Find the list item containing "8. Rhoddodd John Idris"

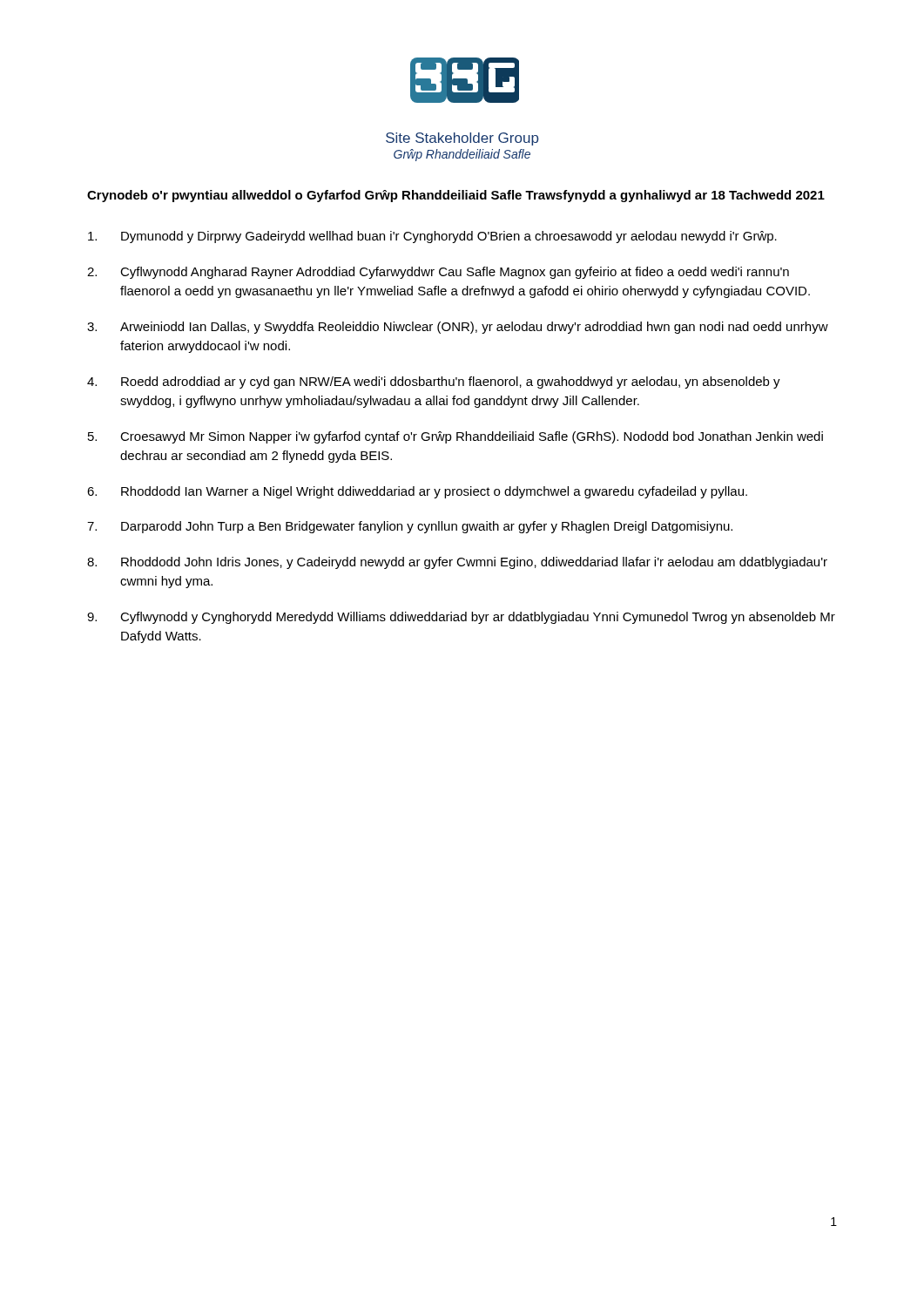[462, 572]
